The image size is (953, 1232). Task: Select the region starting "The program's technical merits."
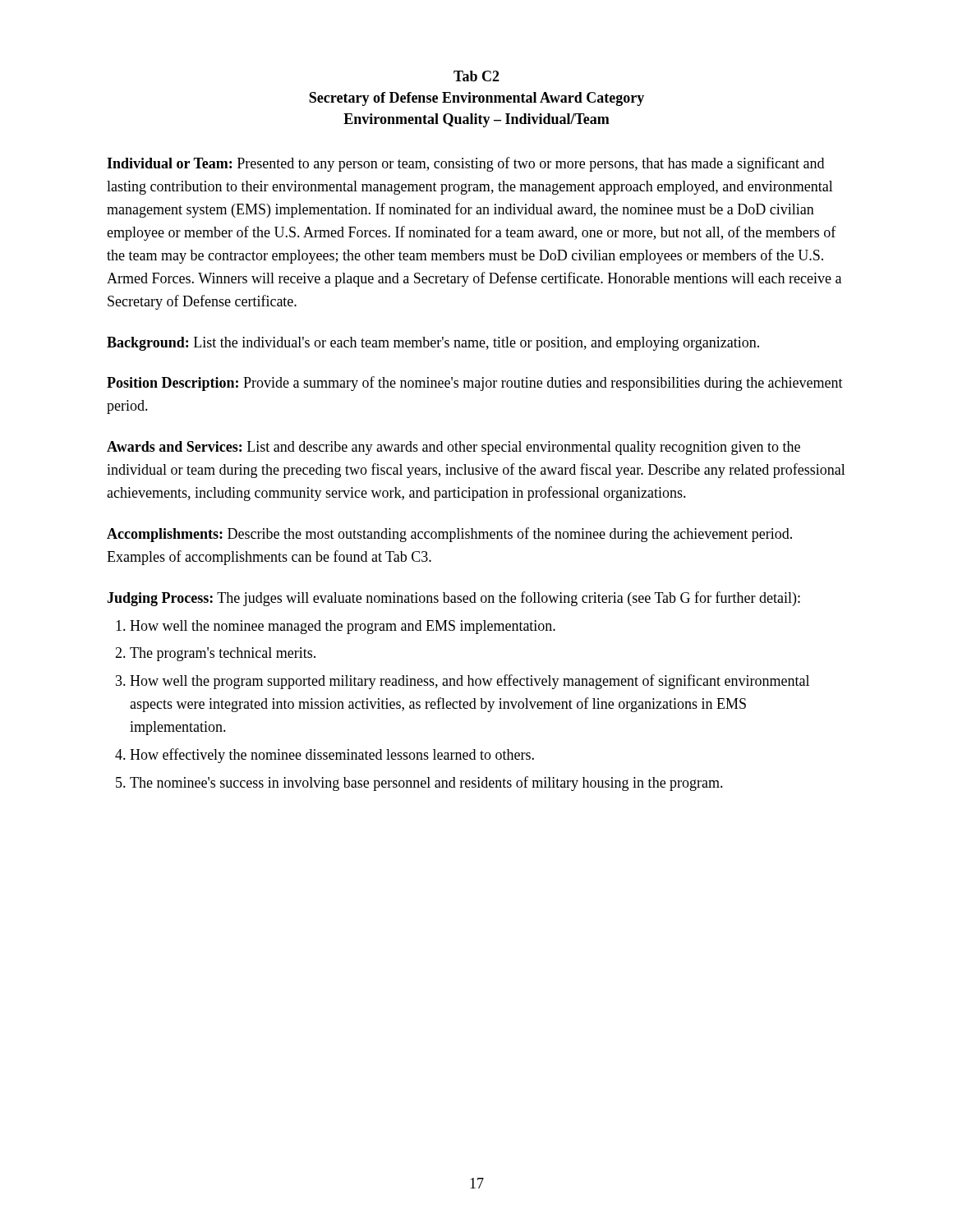point(223,653)
